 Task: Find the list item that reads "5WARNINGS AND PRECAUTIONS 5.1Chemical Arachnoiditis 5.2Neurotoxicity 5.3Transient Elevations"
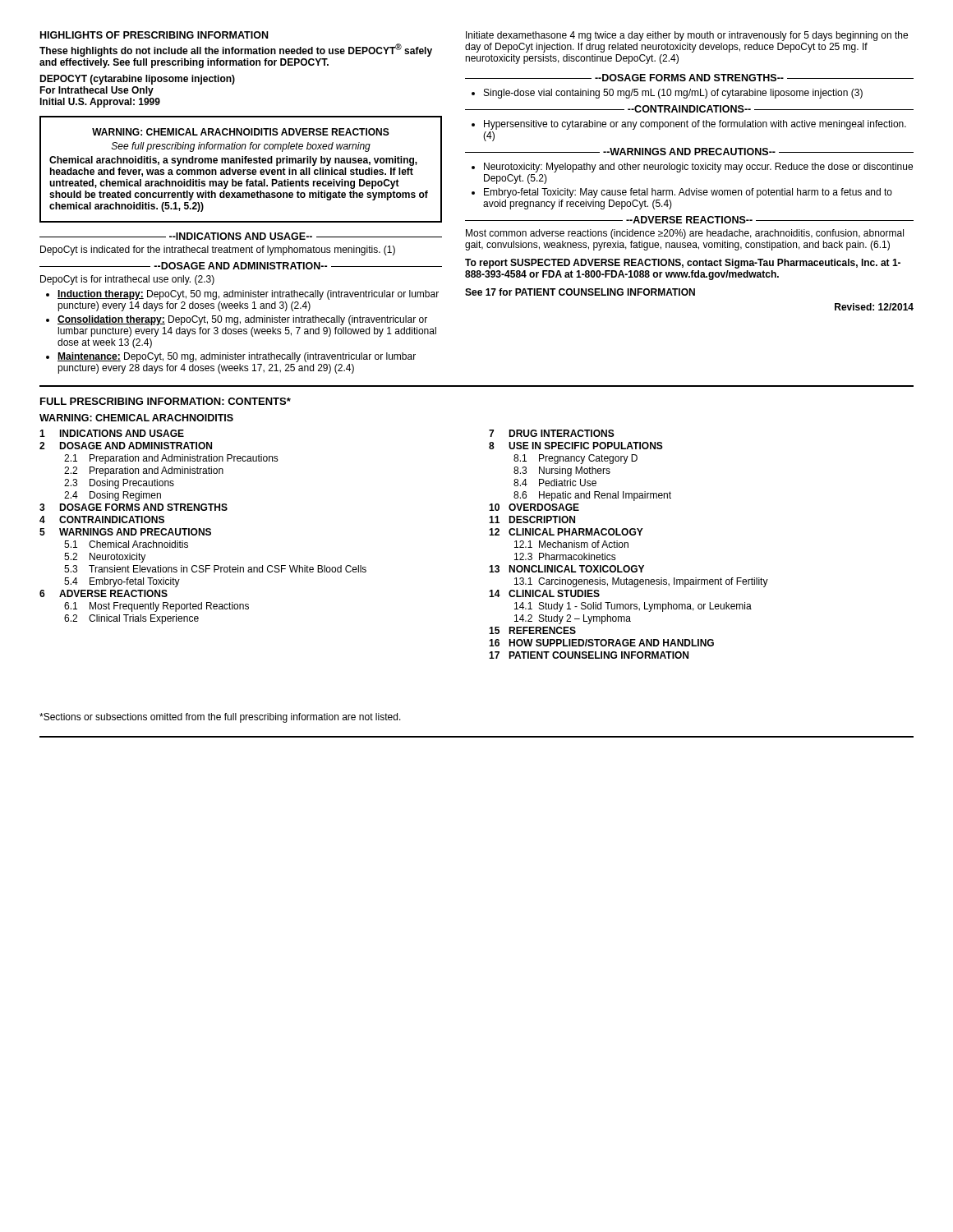pyautogui.click(x=252, y=557)
